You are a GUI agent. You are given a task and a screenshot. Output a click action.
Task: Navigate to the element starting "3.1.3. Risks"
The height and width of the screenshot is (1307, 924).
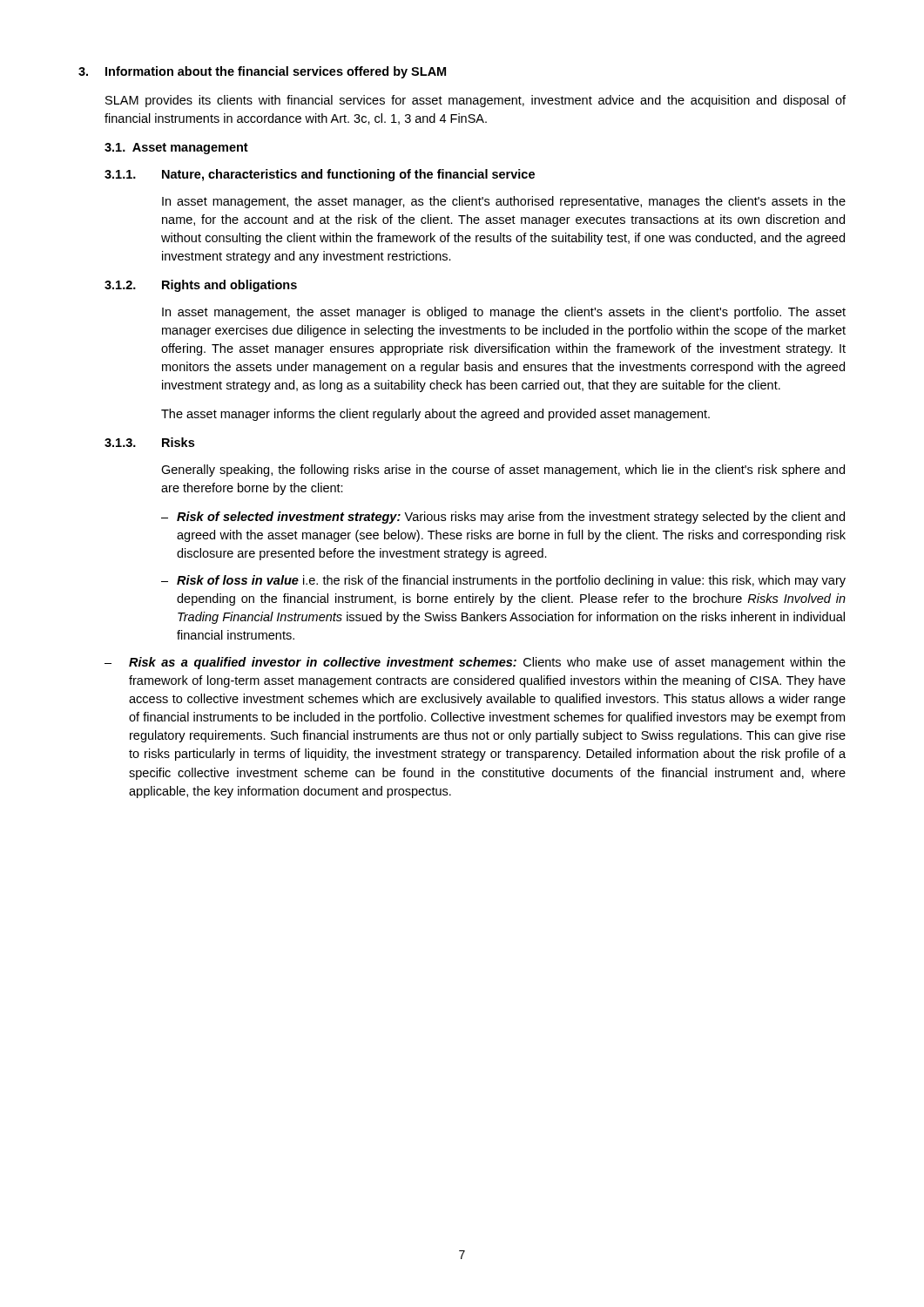pyautogui.click(x=150, y=443)
